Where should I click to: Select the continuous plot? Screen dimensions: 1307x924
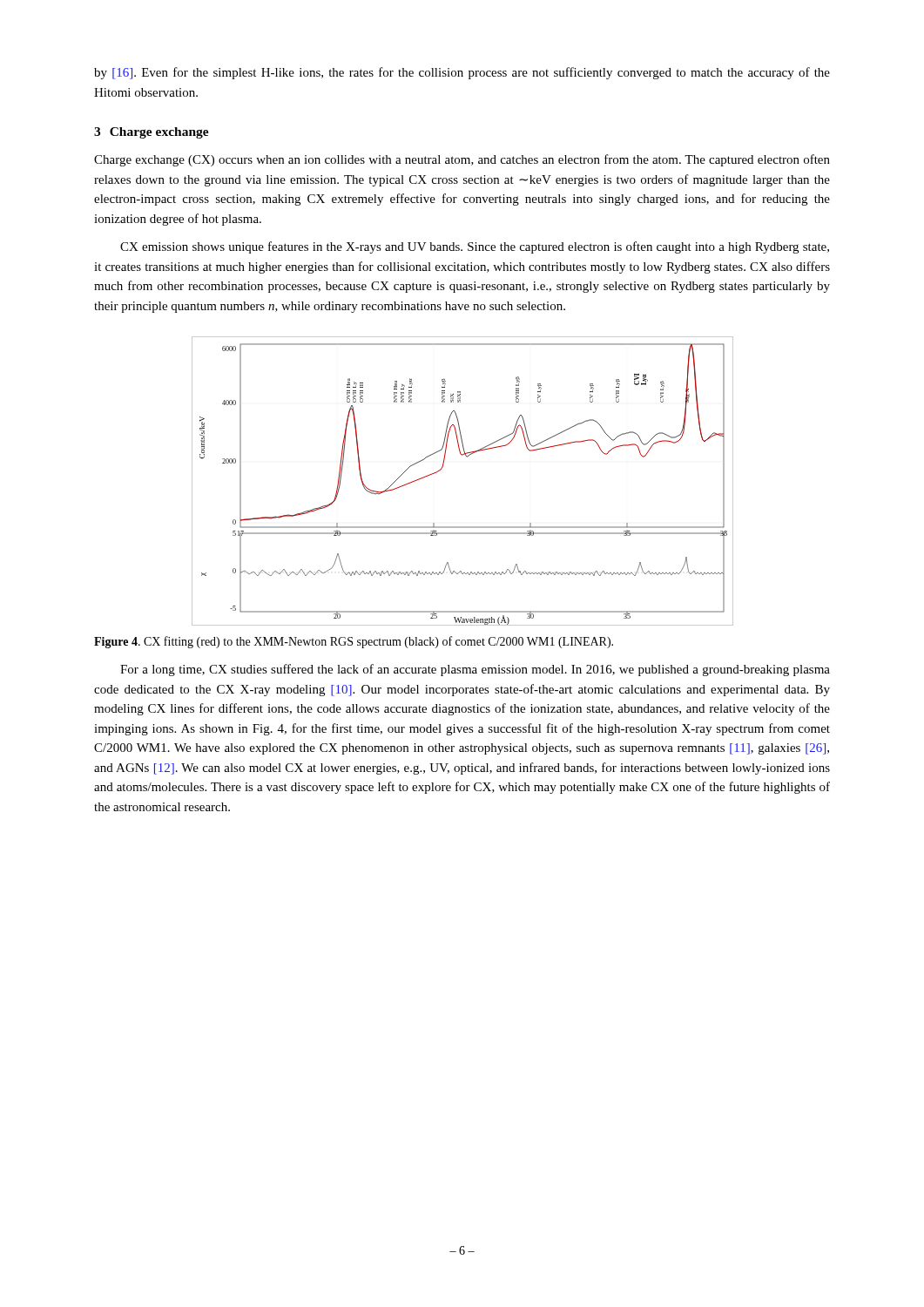click(x=462, y=481)
